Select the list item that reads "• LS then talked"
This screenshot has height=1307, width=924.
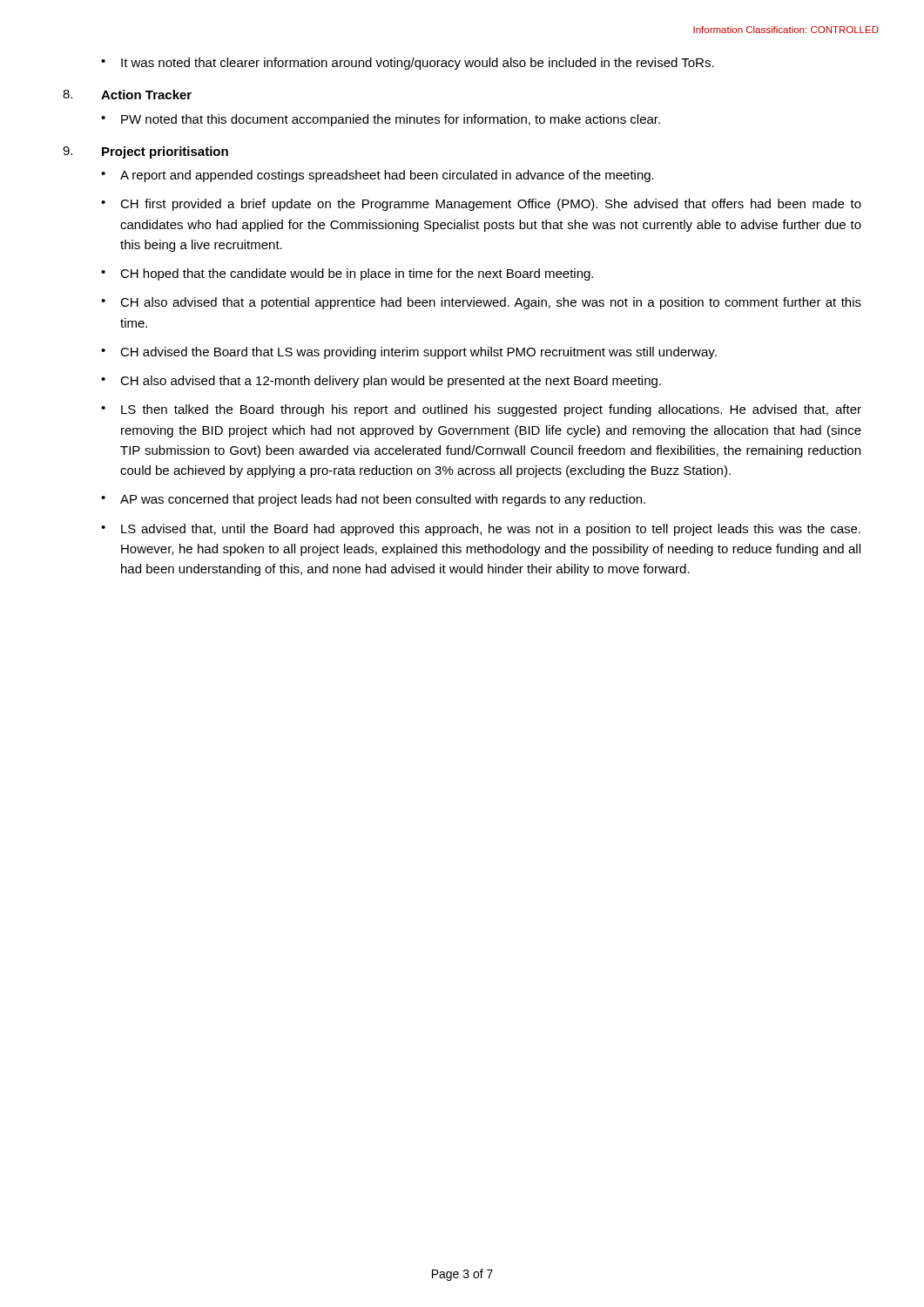point(481,440)
